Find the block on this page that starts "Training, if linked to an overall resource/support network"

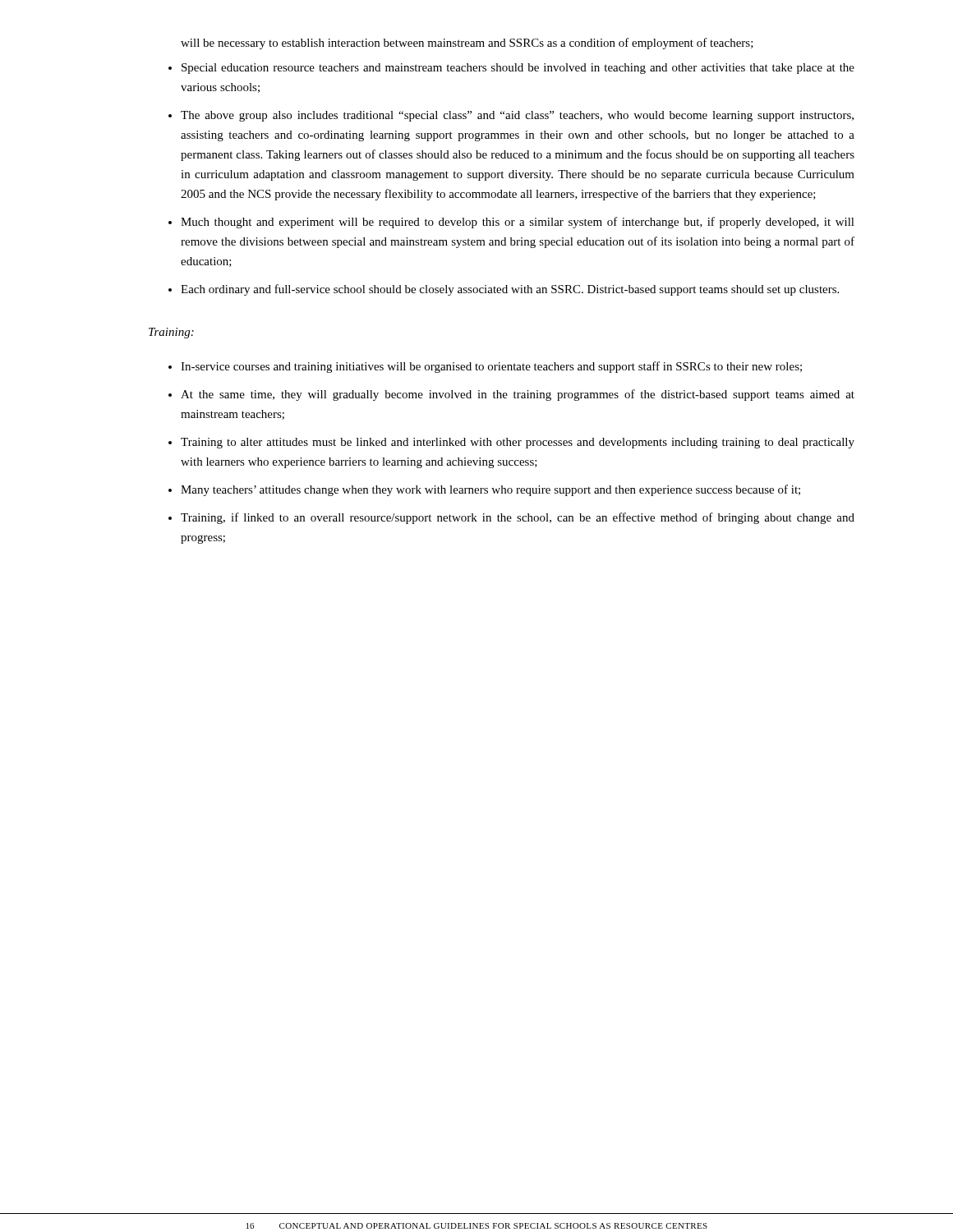pos(518,527)
